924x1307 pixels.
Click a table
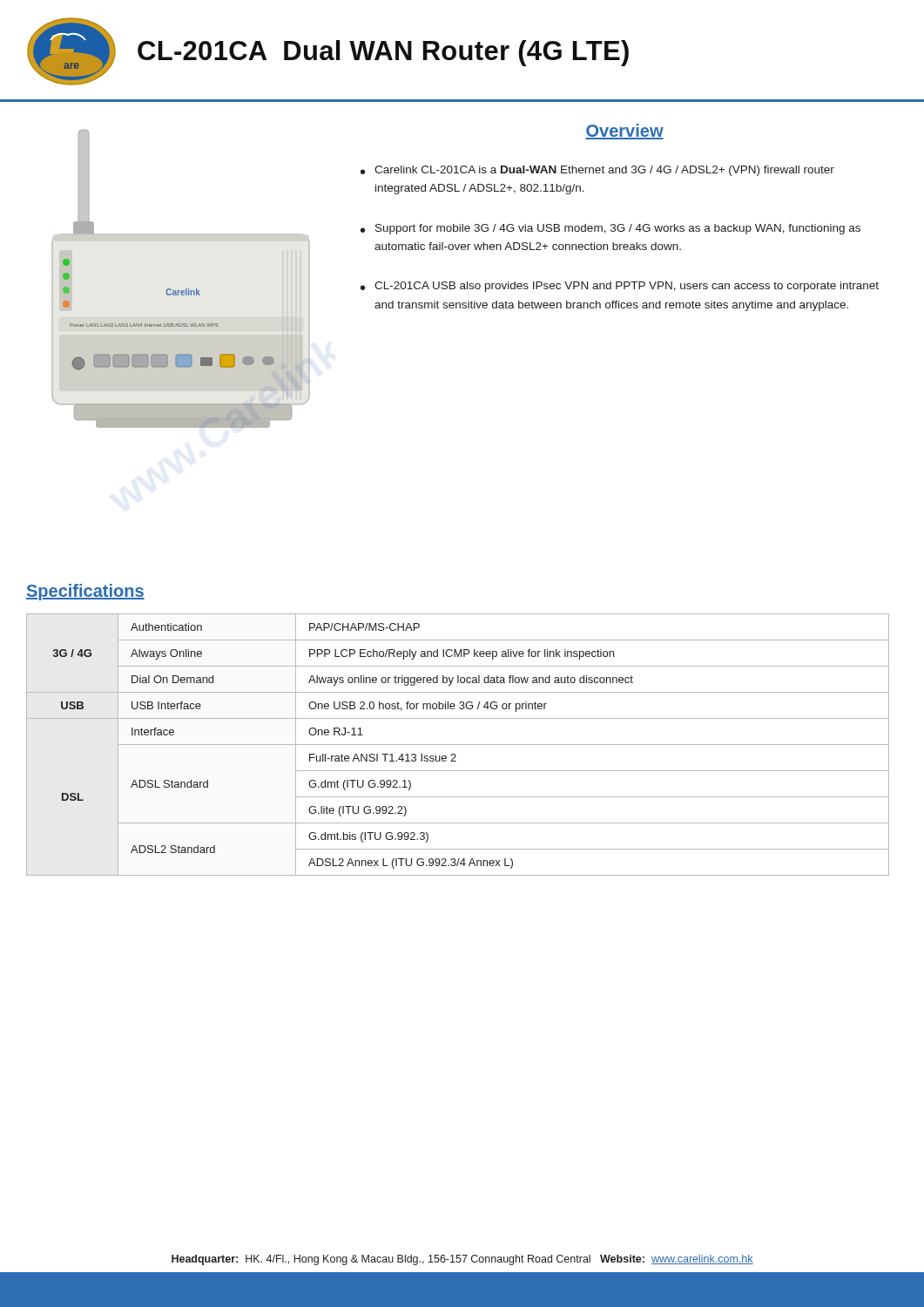tap(458, 745)
